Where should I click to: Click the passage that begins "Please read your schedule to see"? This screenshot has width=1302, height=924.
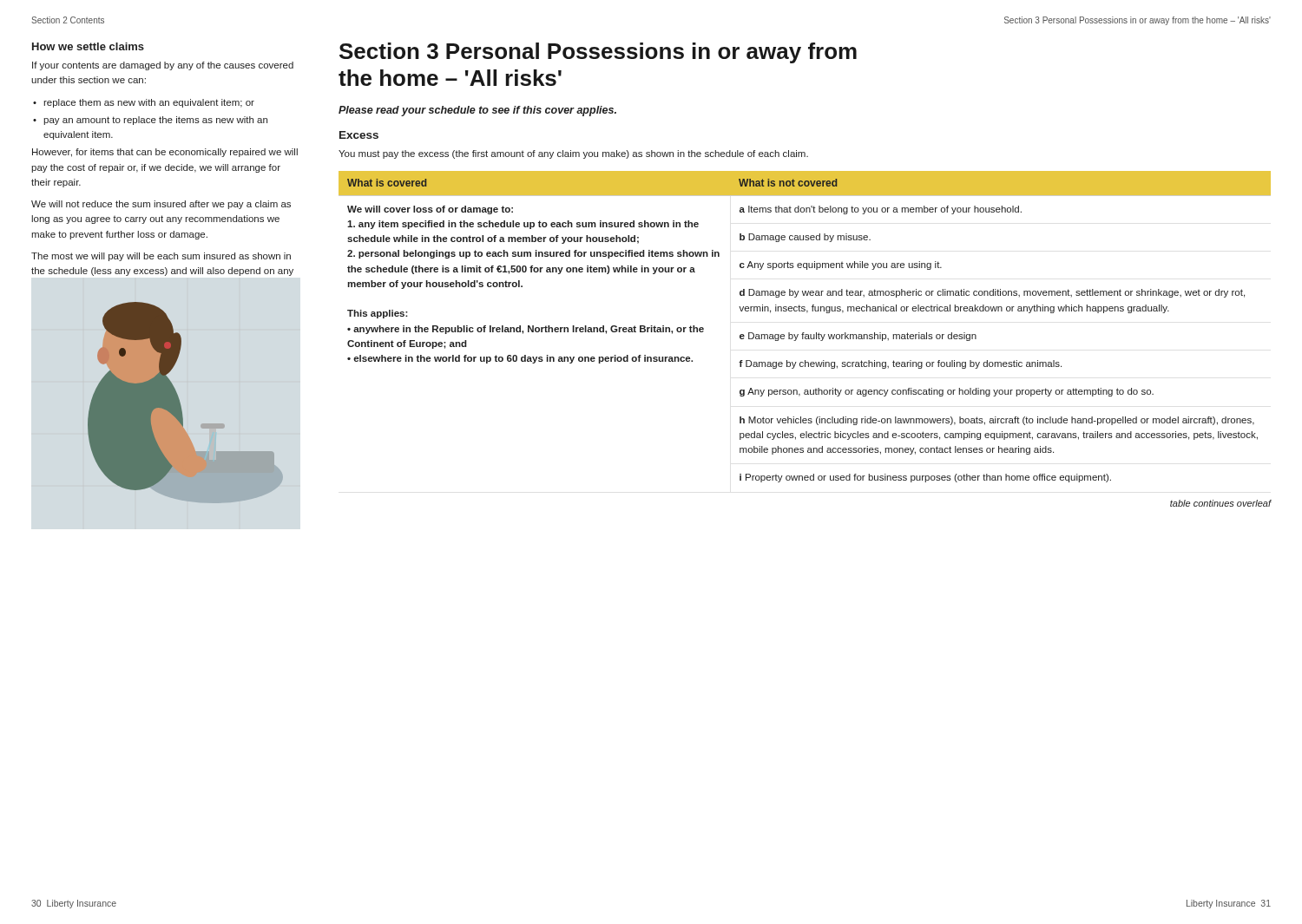(x=478, y=111)
